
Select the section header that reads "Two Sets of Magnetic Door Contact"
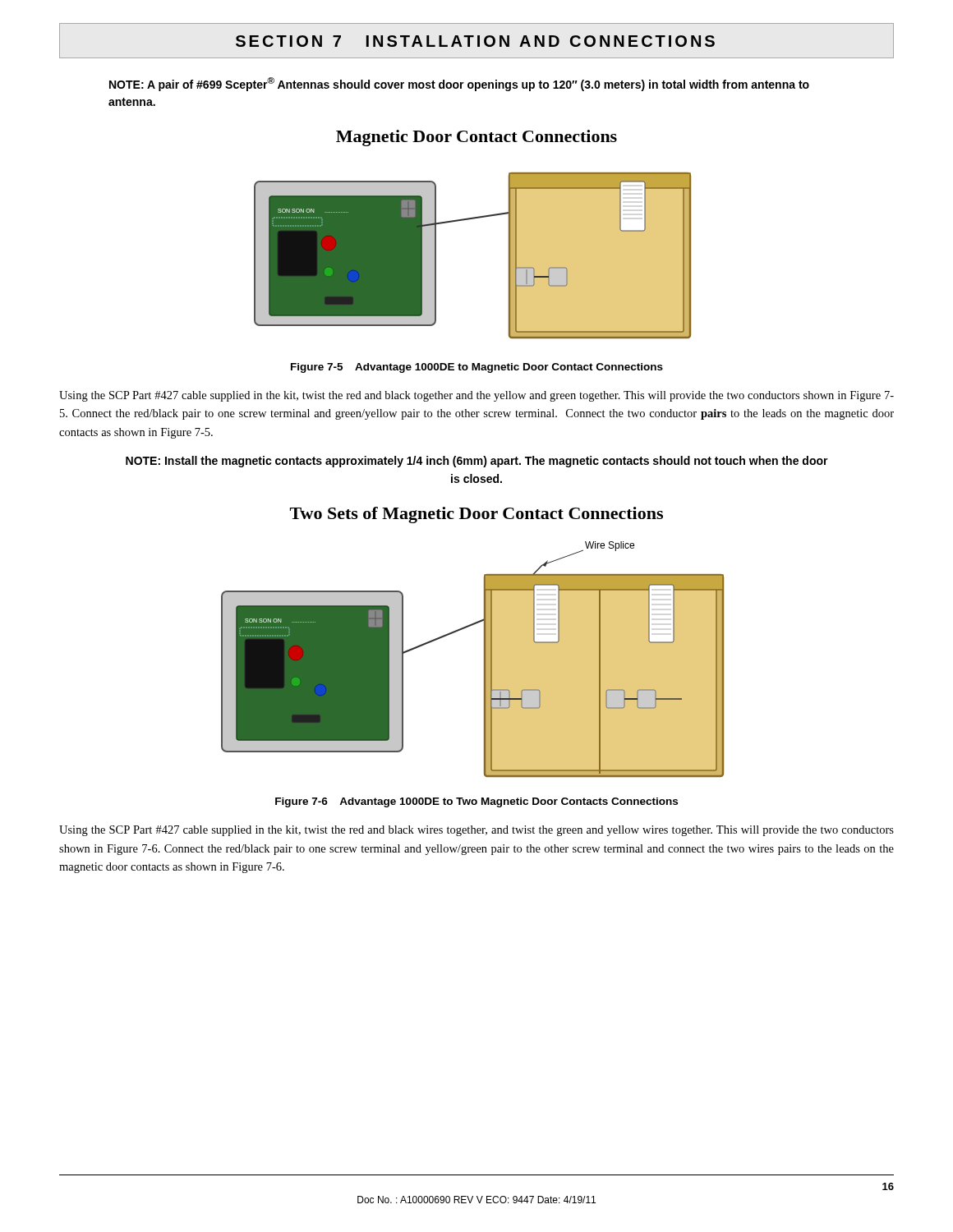click(476, 513)
